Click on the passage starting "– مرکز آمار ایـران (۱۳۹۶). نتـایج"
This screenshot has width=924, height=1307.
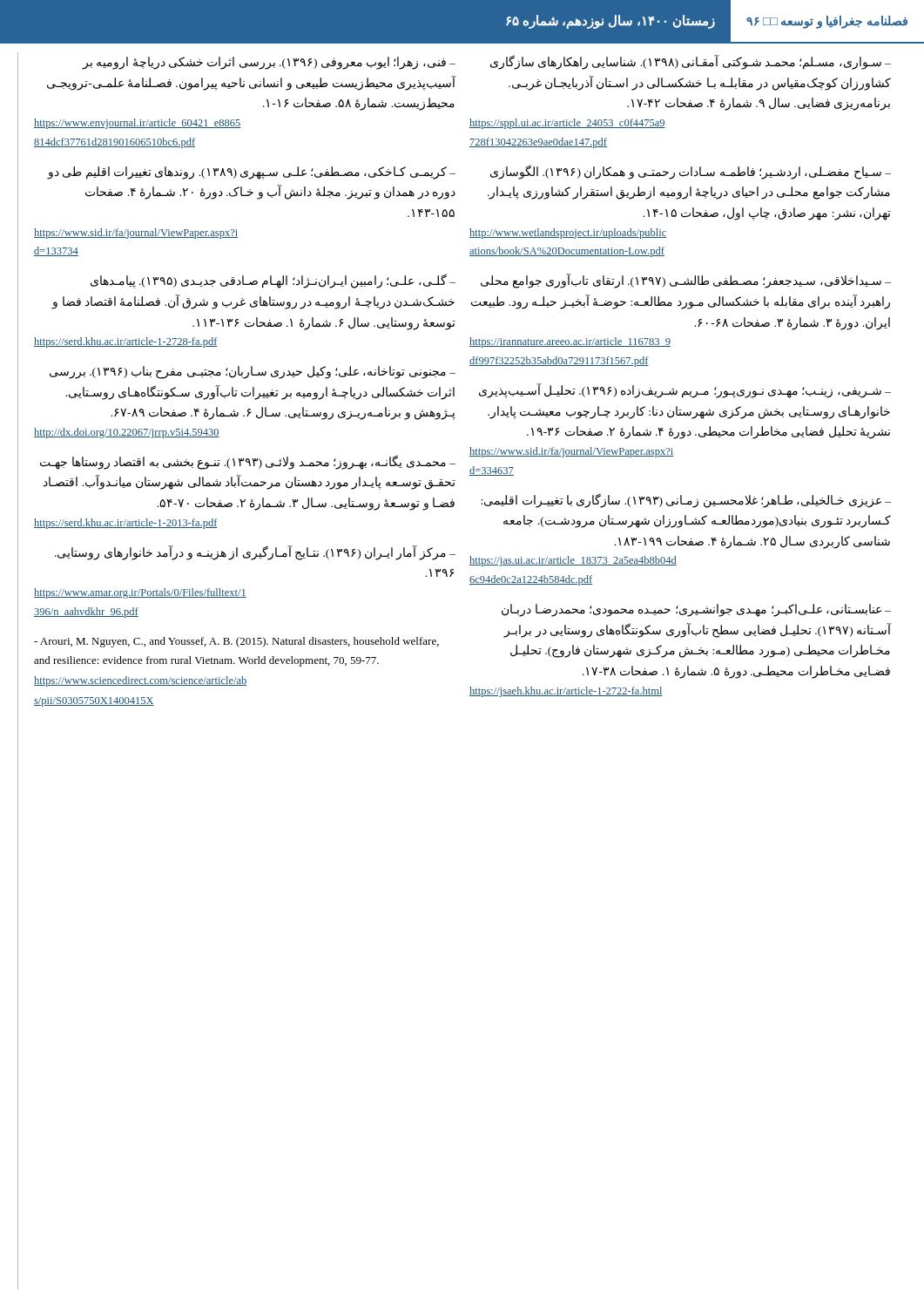click(245, 584)
